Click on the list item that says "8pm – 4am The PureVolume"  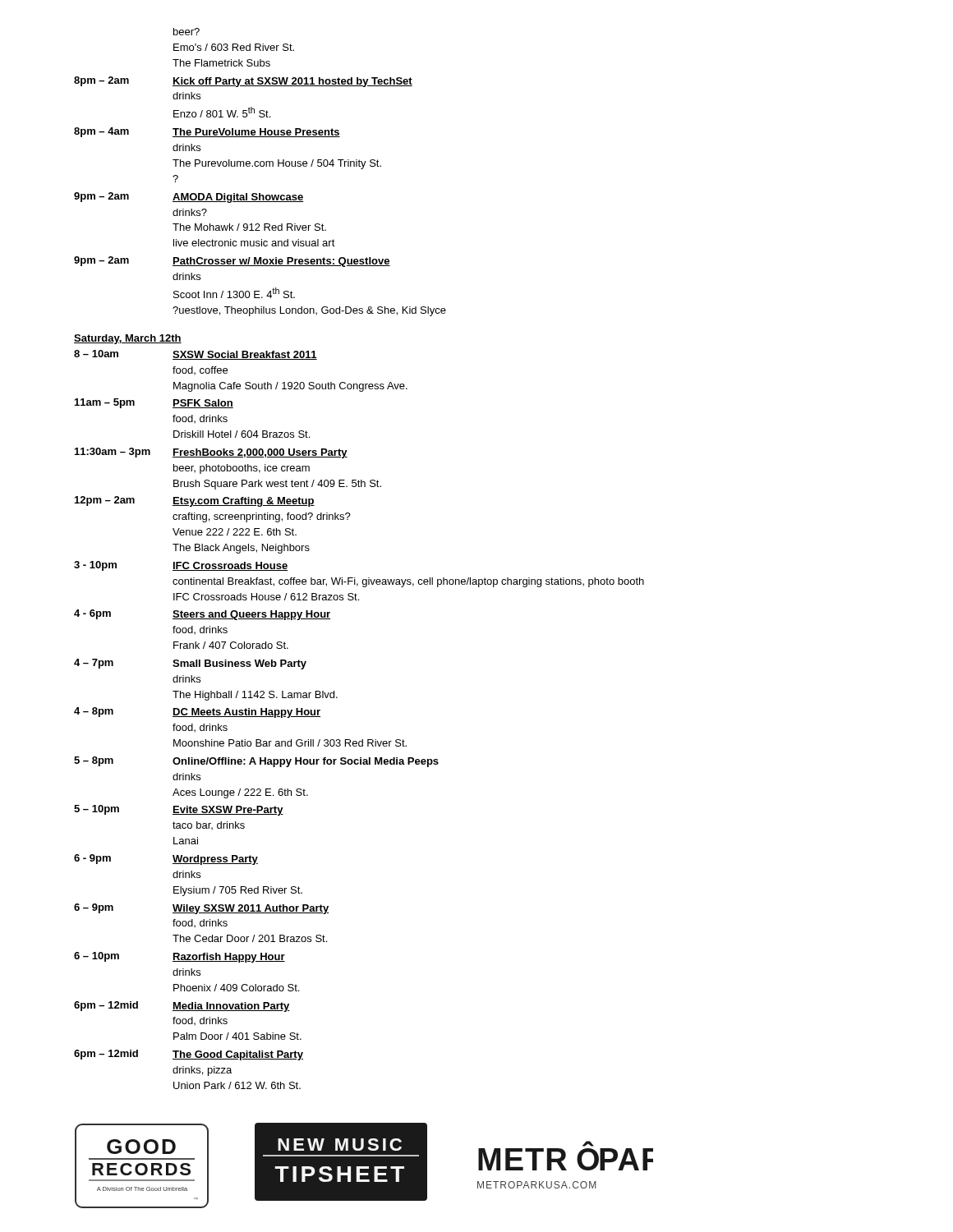228,156
